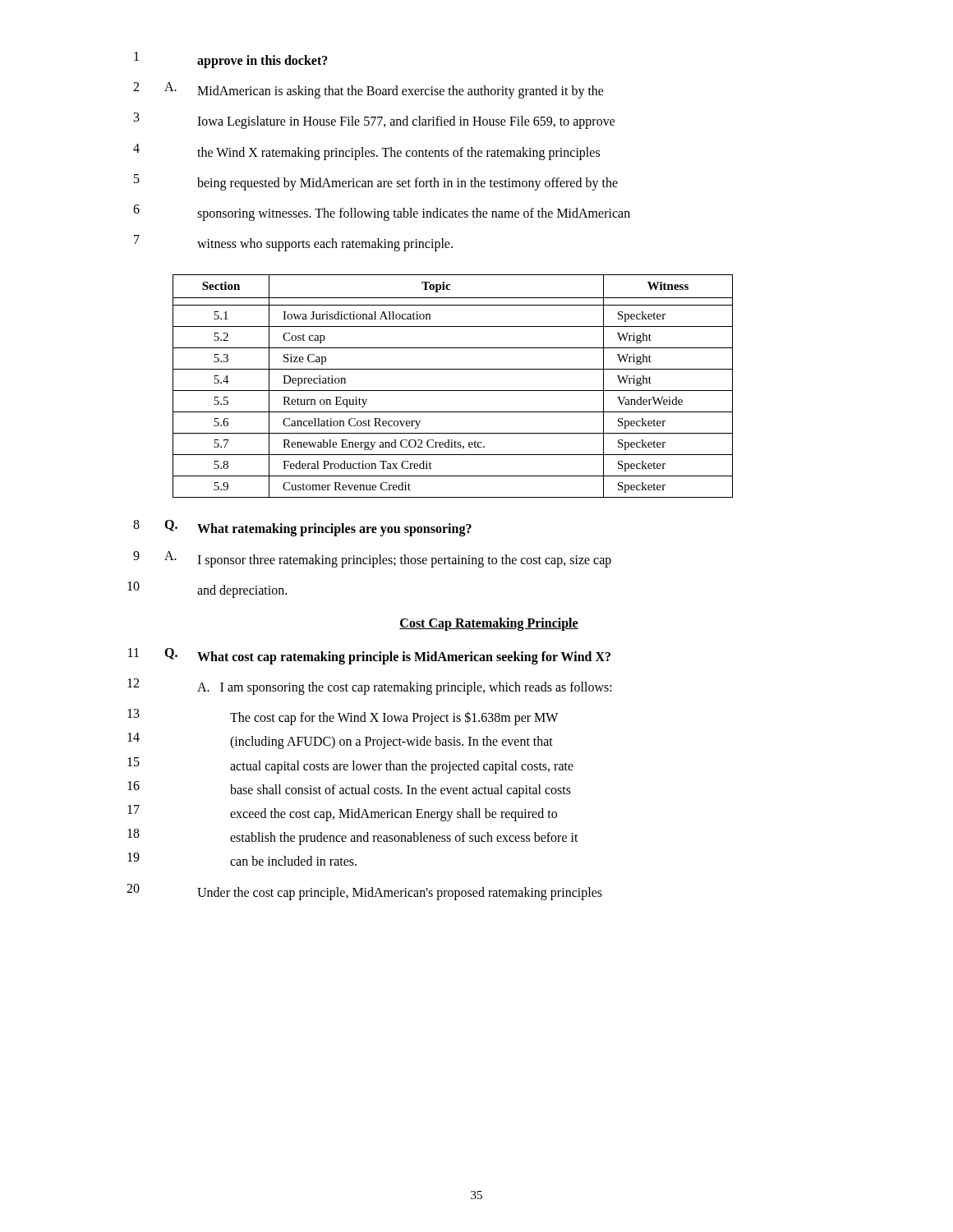The image size is (953, 1232).
Task: Find the element starting "8 Q. What ratemaking principles"
Action: click(302, 528)
